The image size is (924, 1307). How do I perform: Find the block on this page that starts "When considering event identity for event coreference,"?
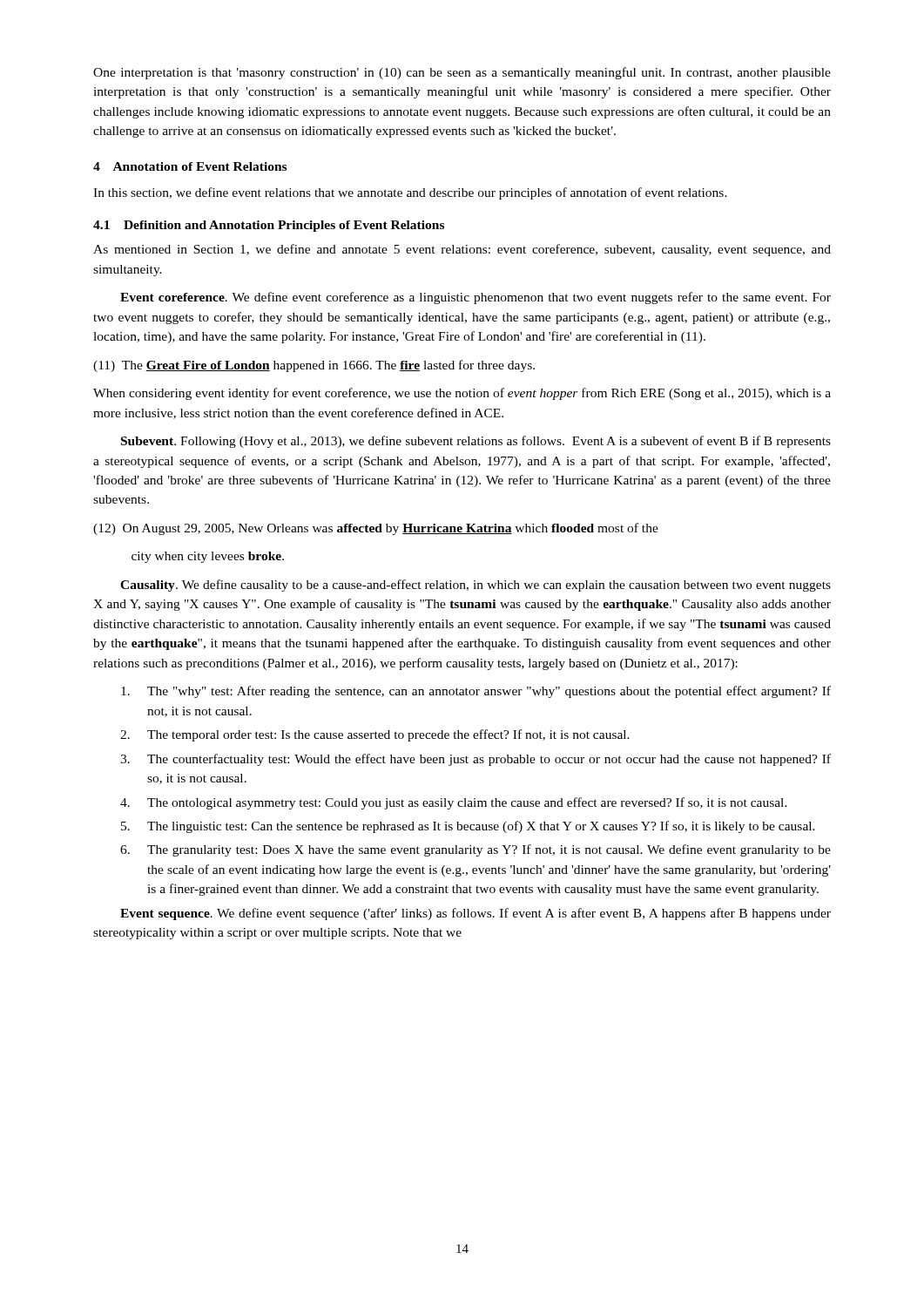point(462,403)
